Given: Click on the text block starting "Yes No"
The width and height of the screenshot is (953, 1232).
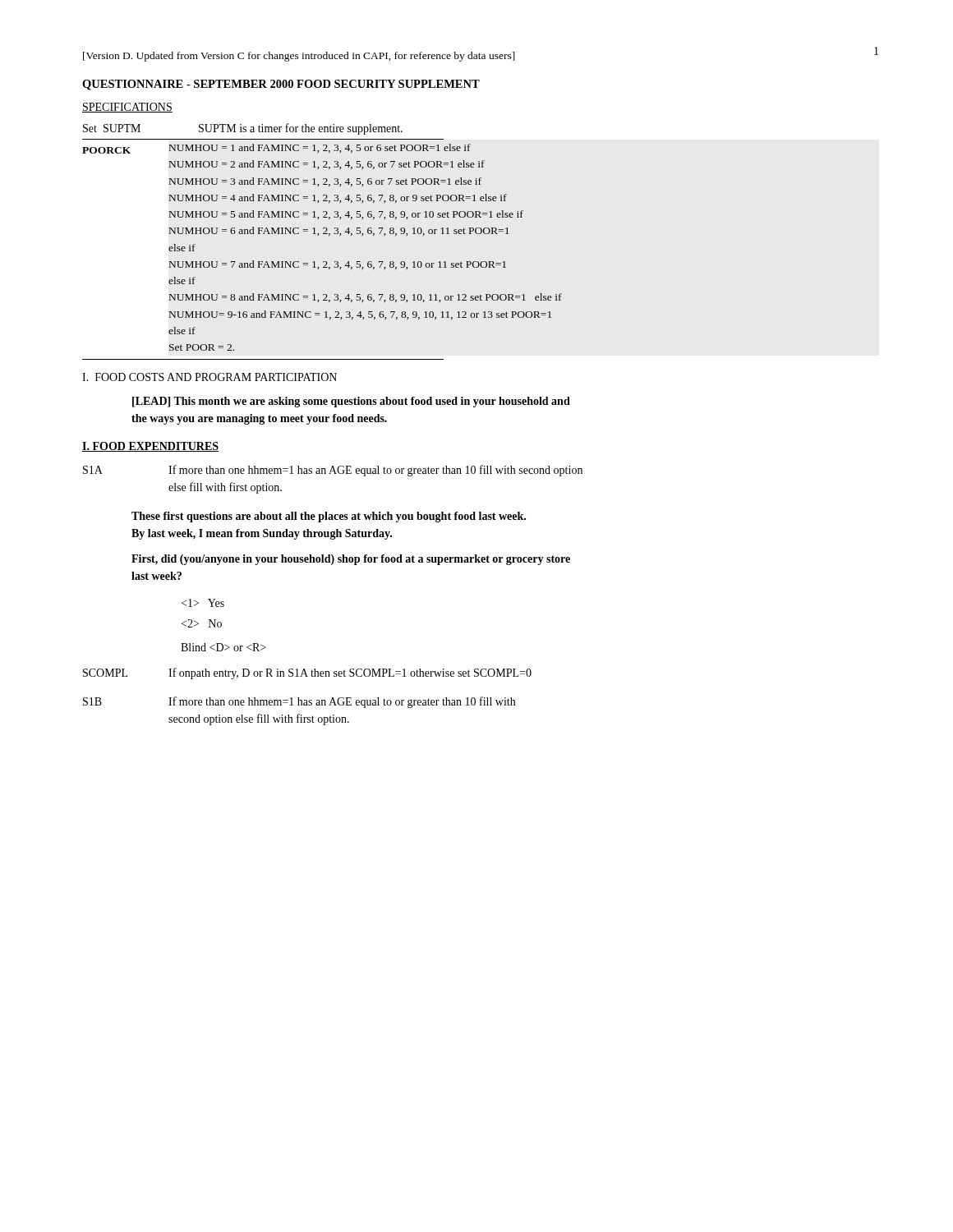Looking at the screenshot, I should point(203,614).
